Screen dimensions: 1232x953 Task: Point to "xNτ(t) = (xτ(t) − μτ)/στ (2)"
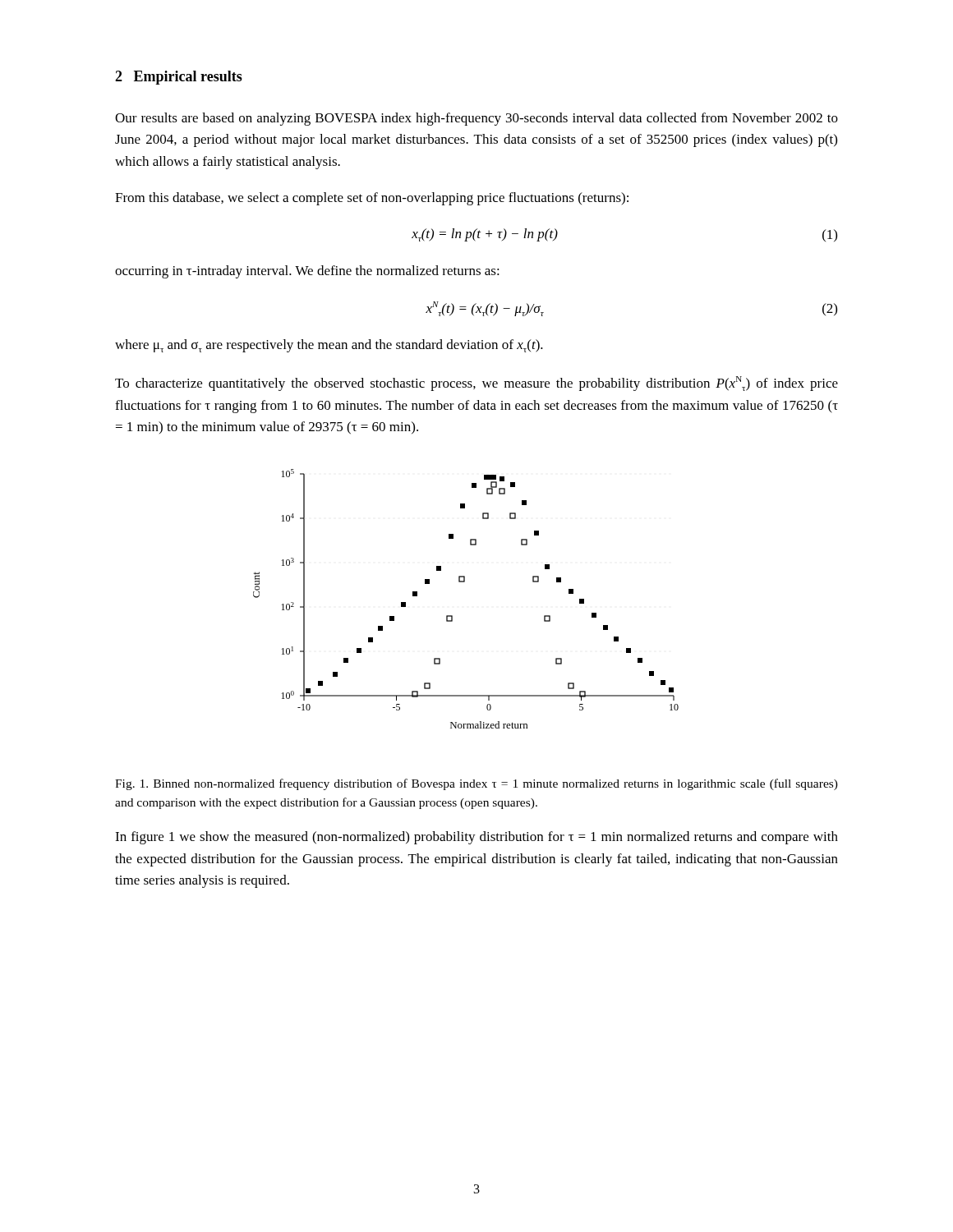pyautogui.click(x=501, y=308)
